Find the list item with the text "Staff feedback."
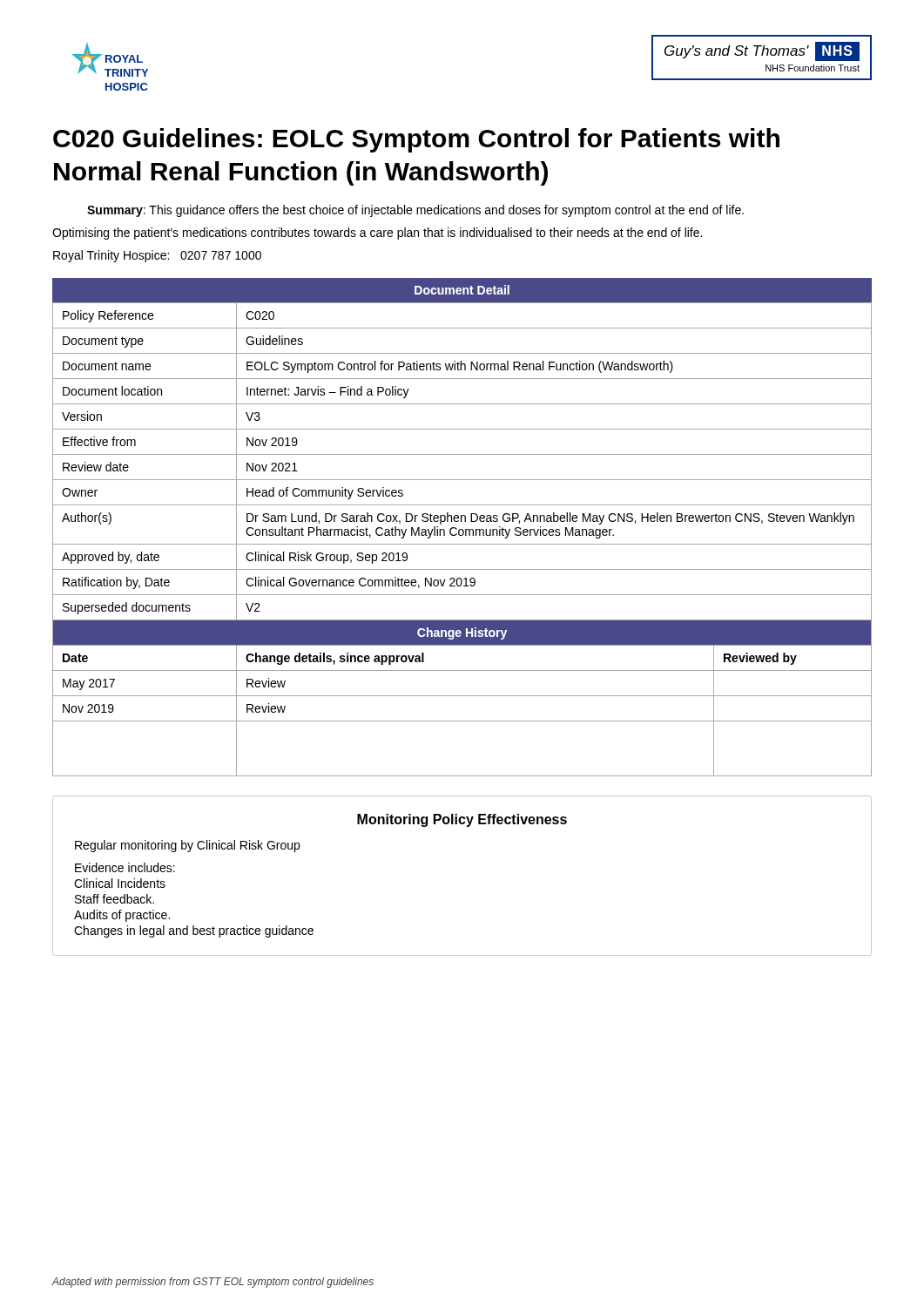Viewport: 924px width, 1307px height. (115, 899)
